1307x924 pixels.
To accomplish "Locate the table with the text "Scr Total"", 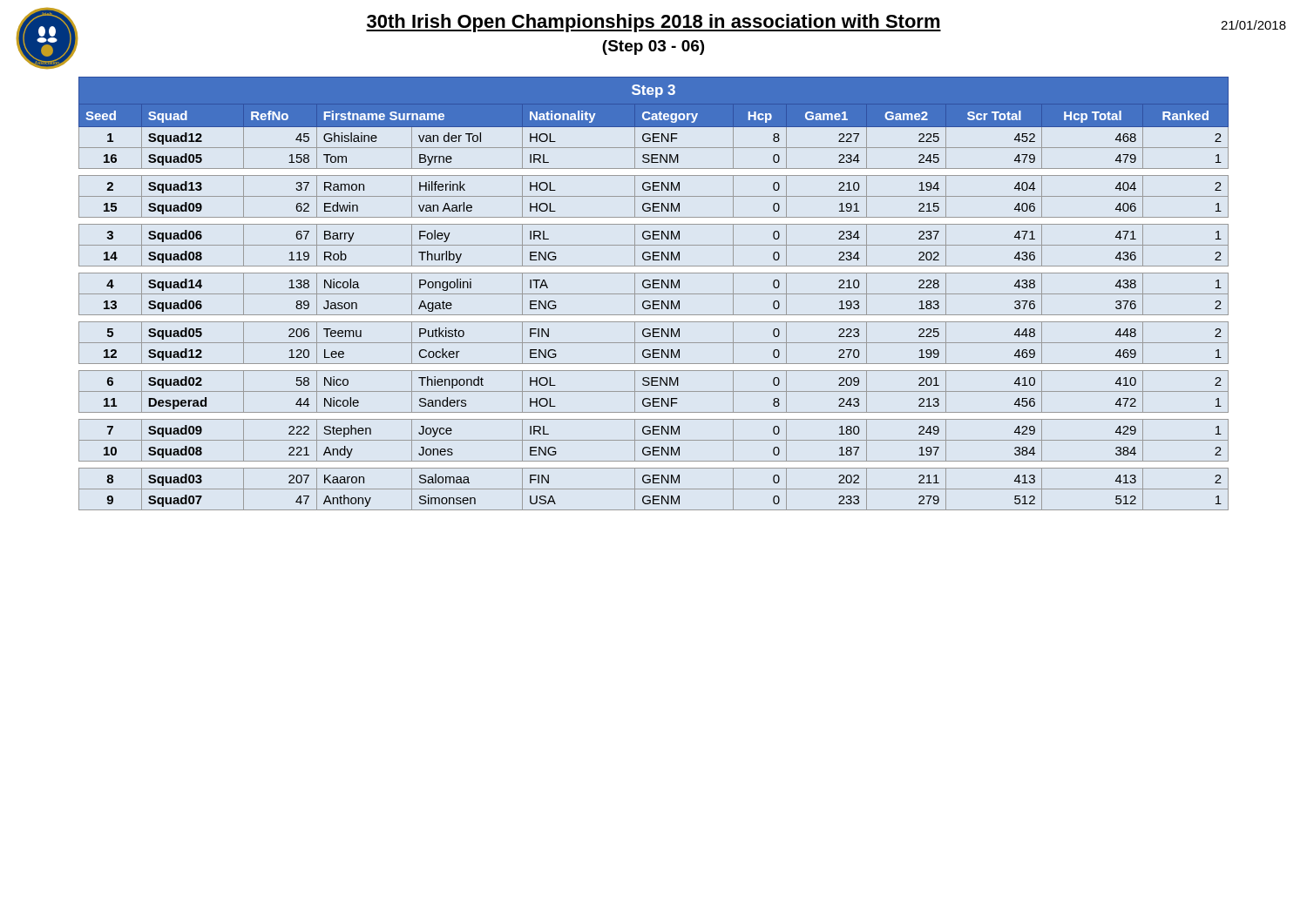I will tap(654, 293).
